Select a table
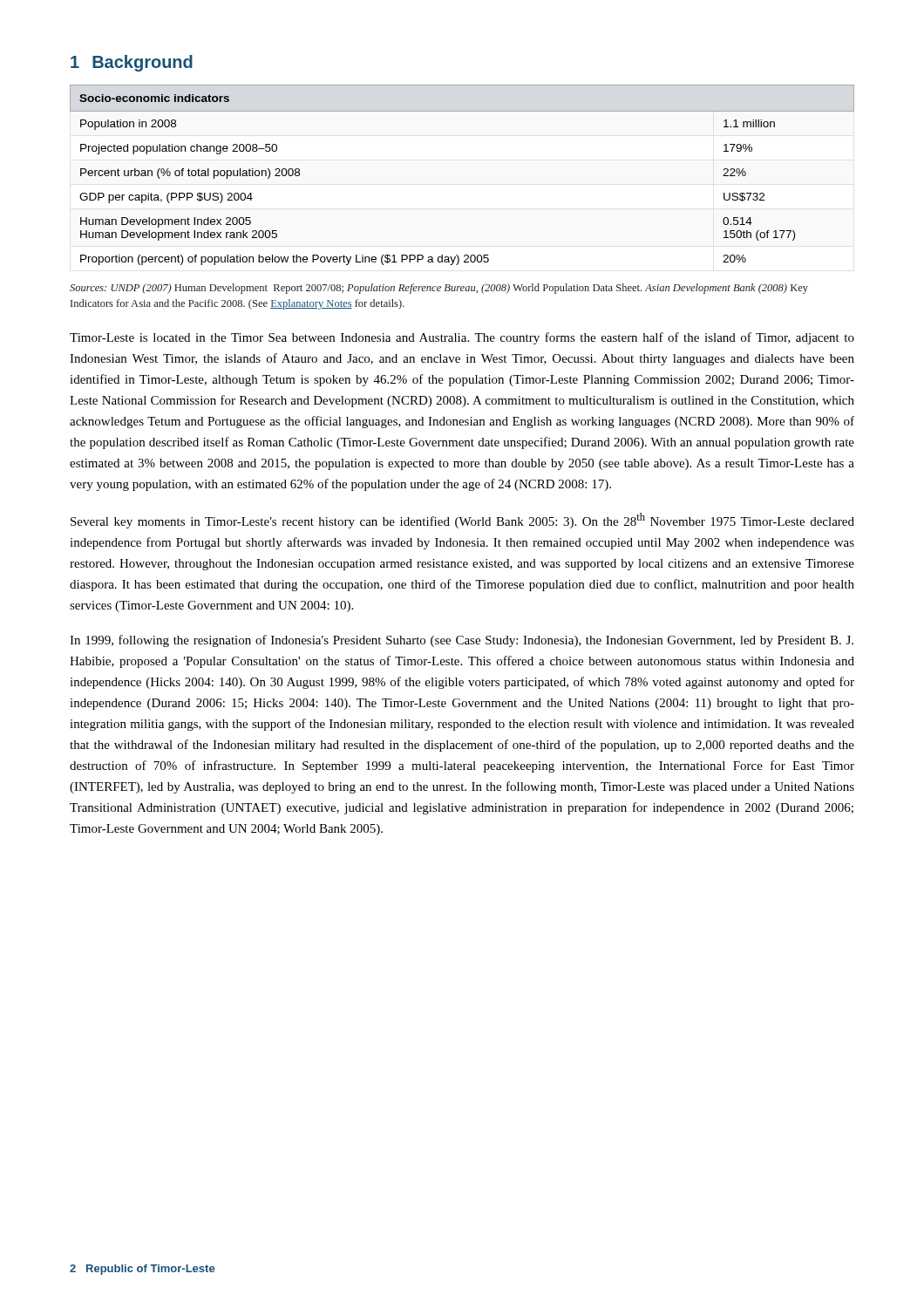Screen dimensions: 1308x924 tap(462, 178)
